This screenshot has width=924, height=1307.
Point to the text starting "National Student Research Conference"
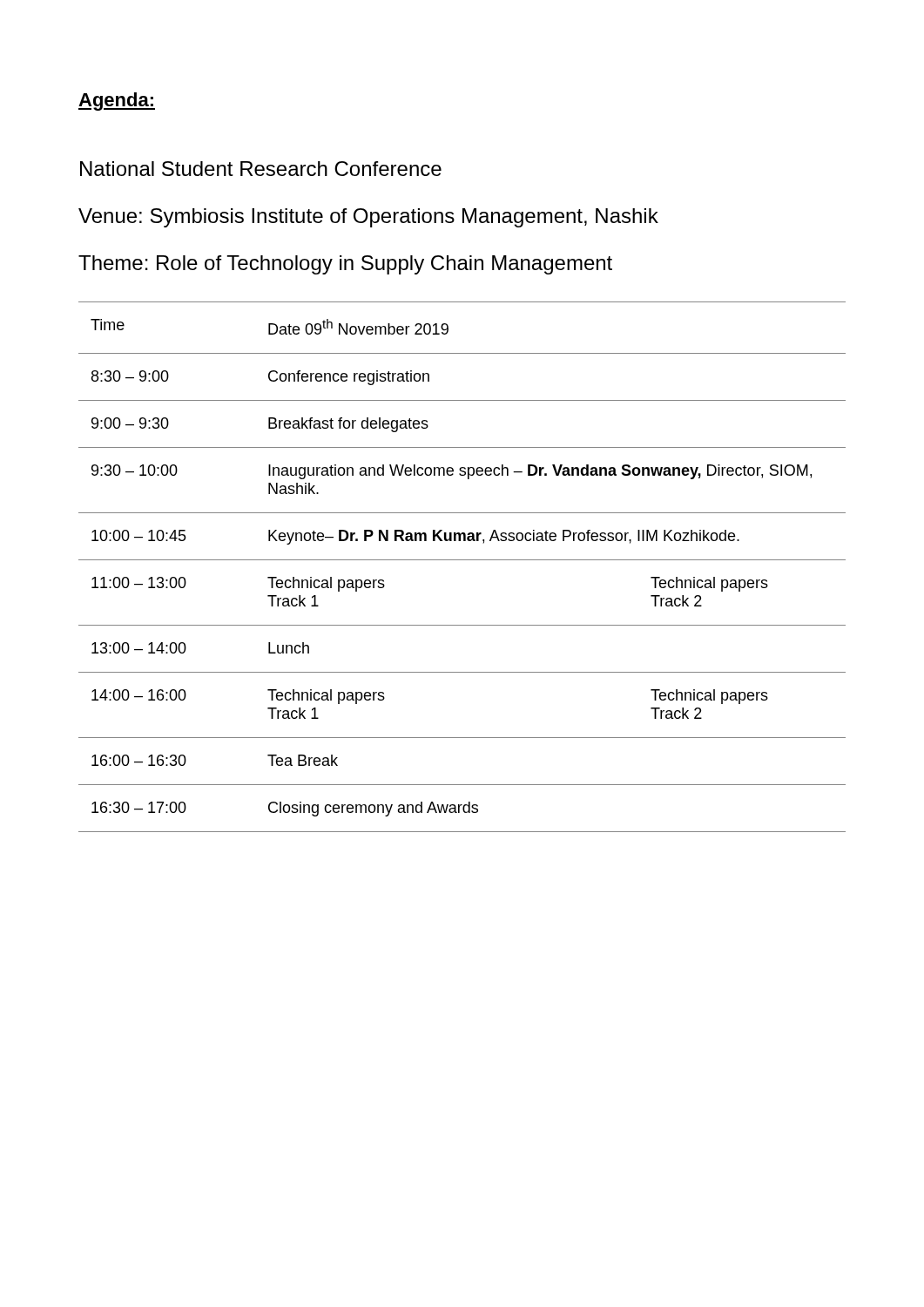pyautogui.click(x=261, y=169)
